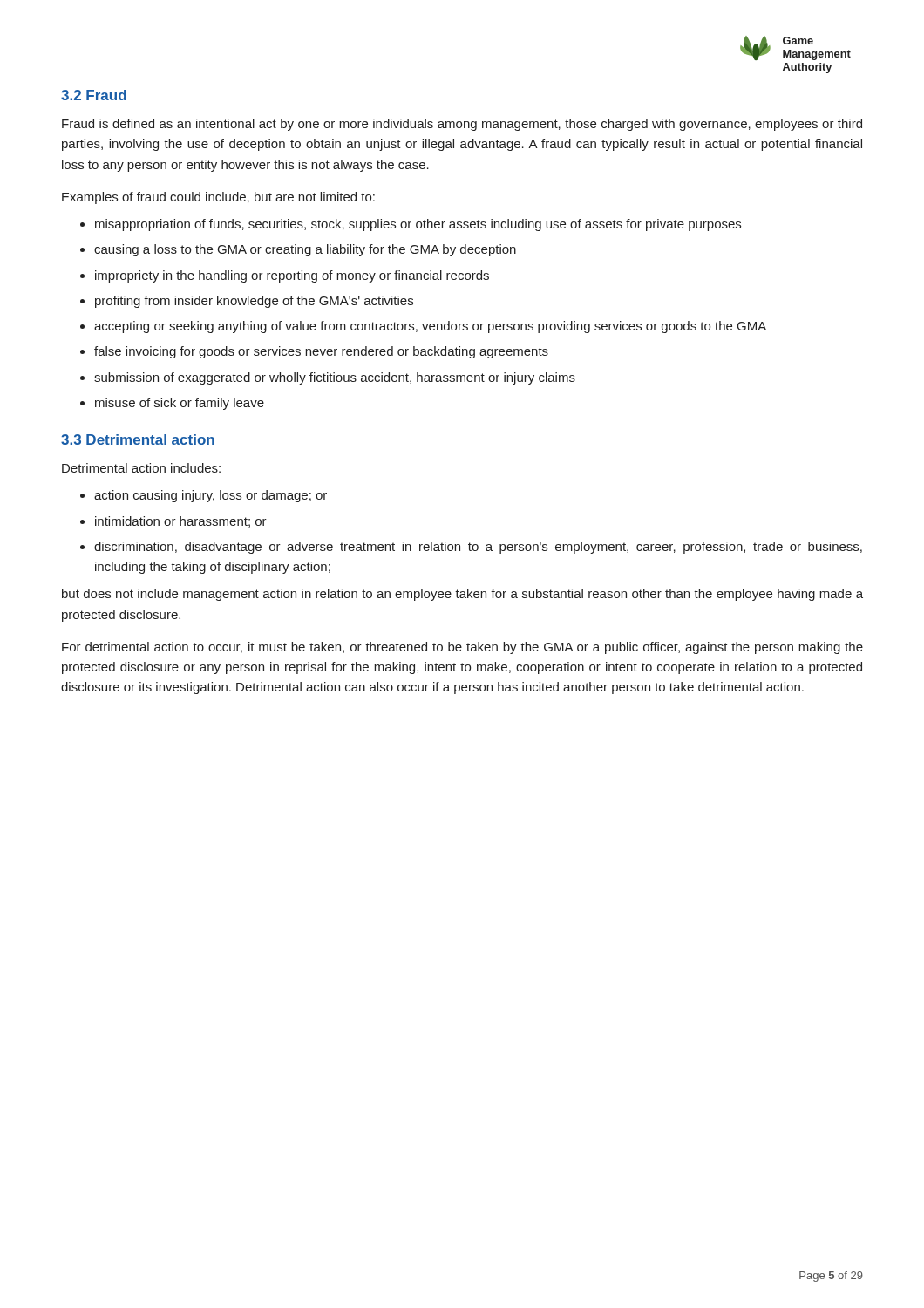924x1308 pixels.
Task: Locate the list item with the text "intimidation or harassment; or"
Action: [180, 521]
